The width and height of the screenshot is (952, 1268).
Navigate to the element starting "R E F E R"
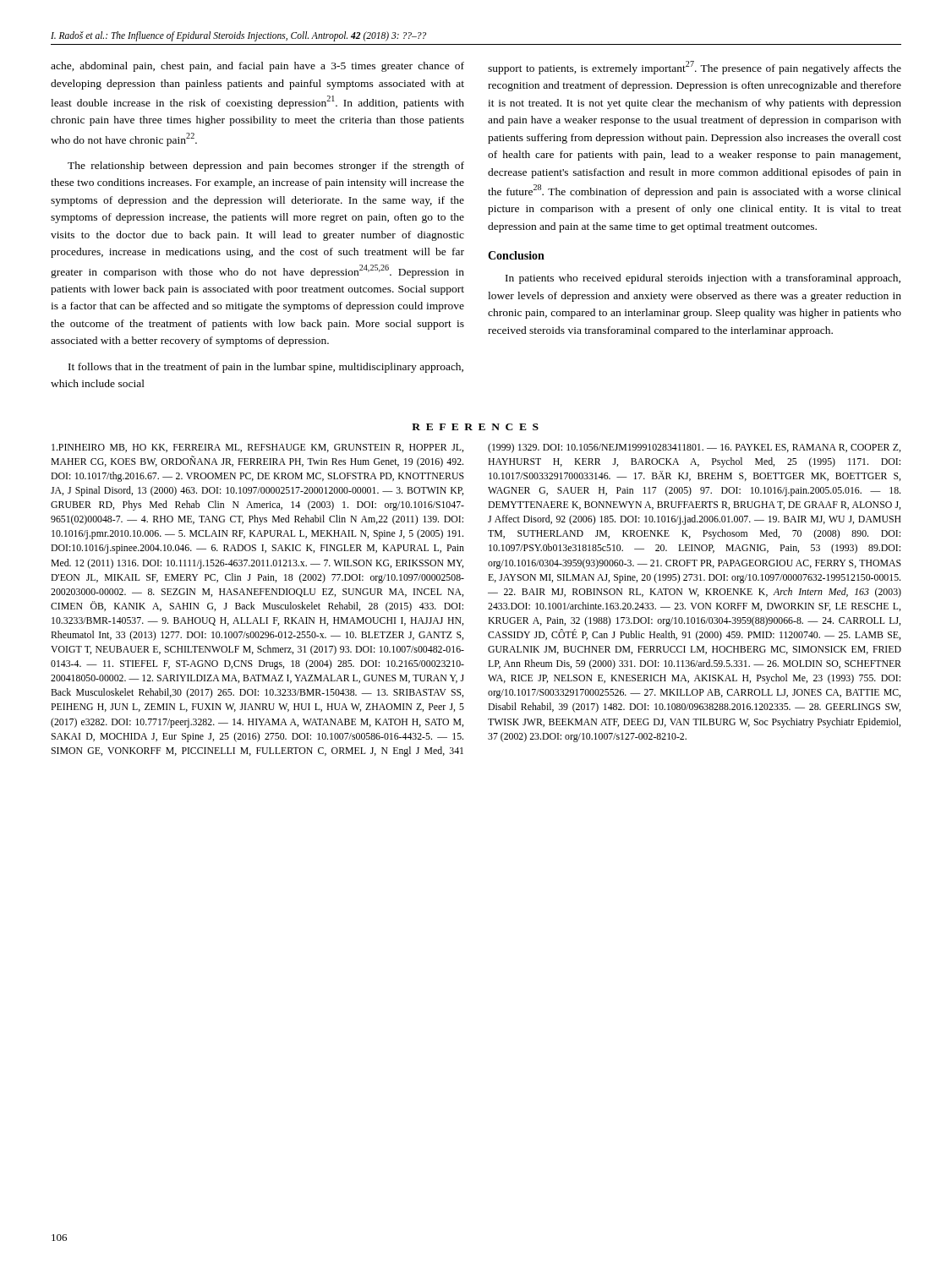click(x=476, y=426)
